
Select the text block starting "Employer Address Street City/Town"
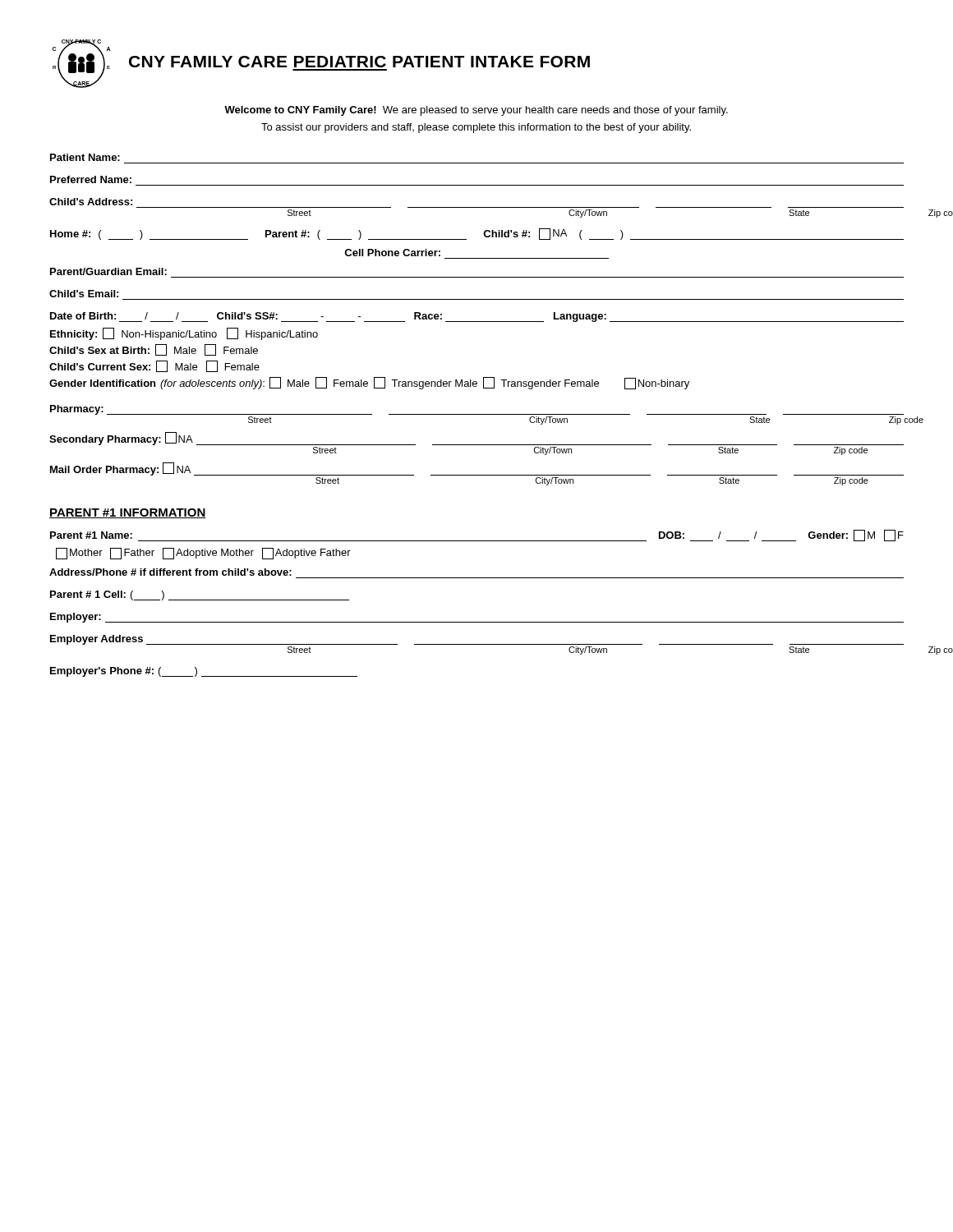(476, 642)
